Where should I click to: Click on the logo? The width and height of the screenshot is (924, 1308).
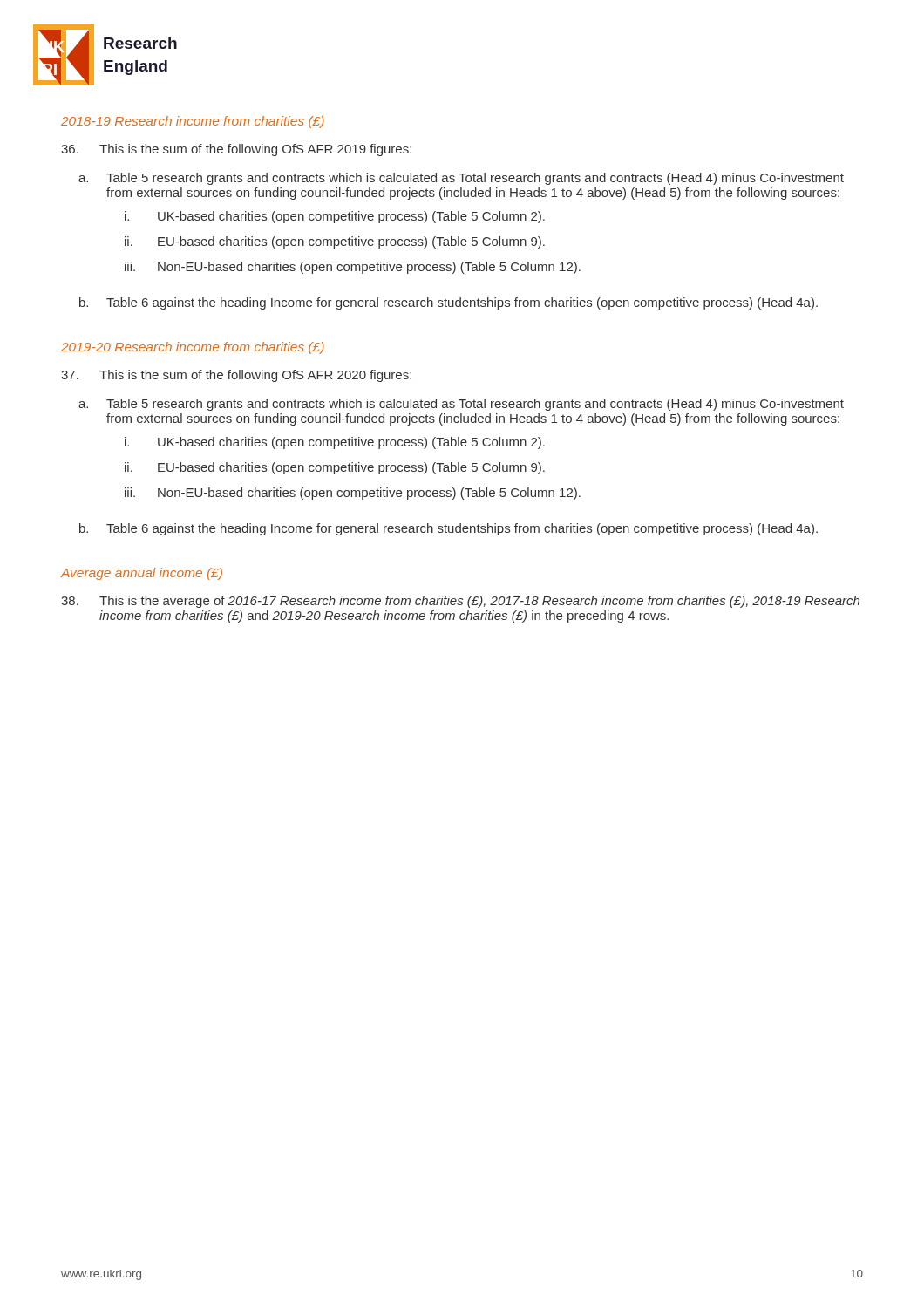click(129, 57)
